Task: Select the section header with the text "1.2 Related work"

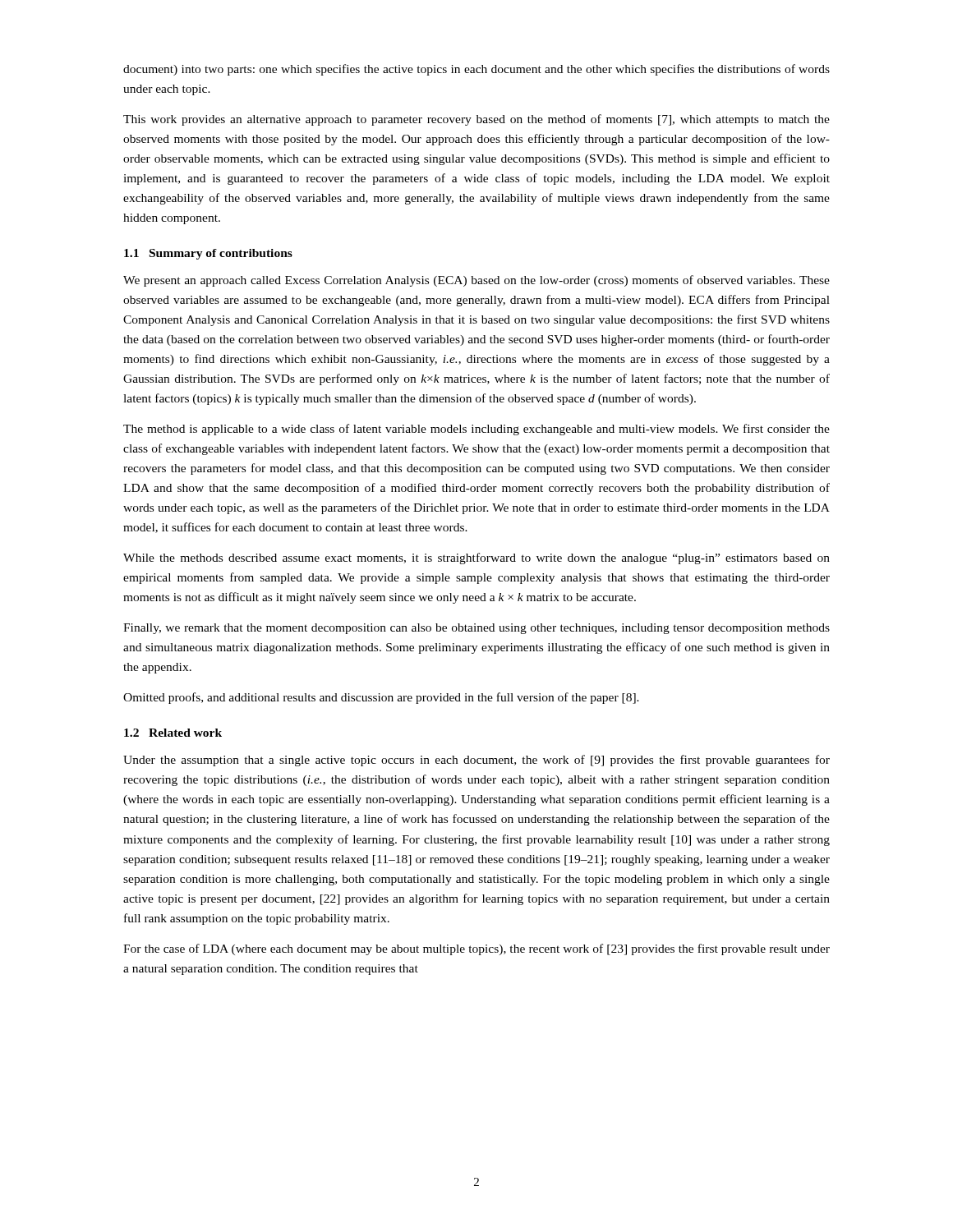Action: [173, 733]
